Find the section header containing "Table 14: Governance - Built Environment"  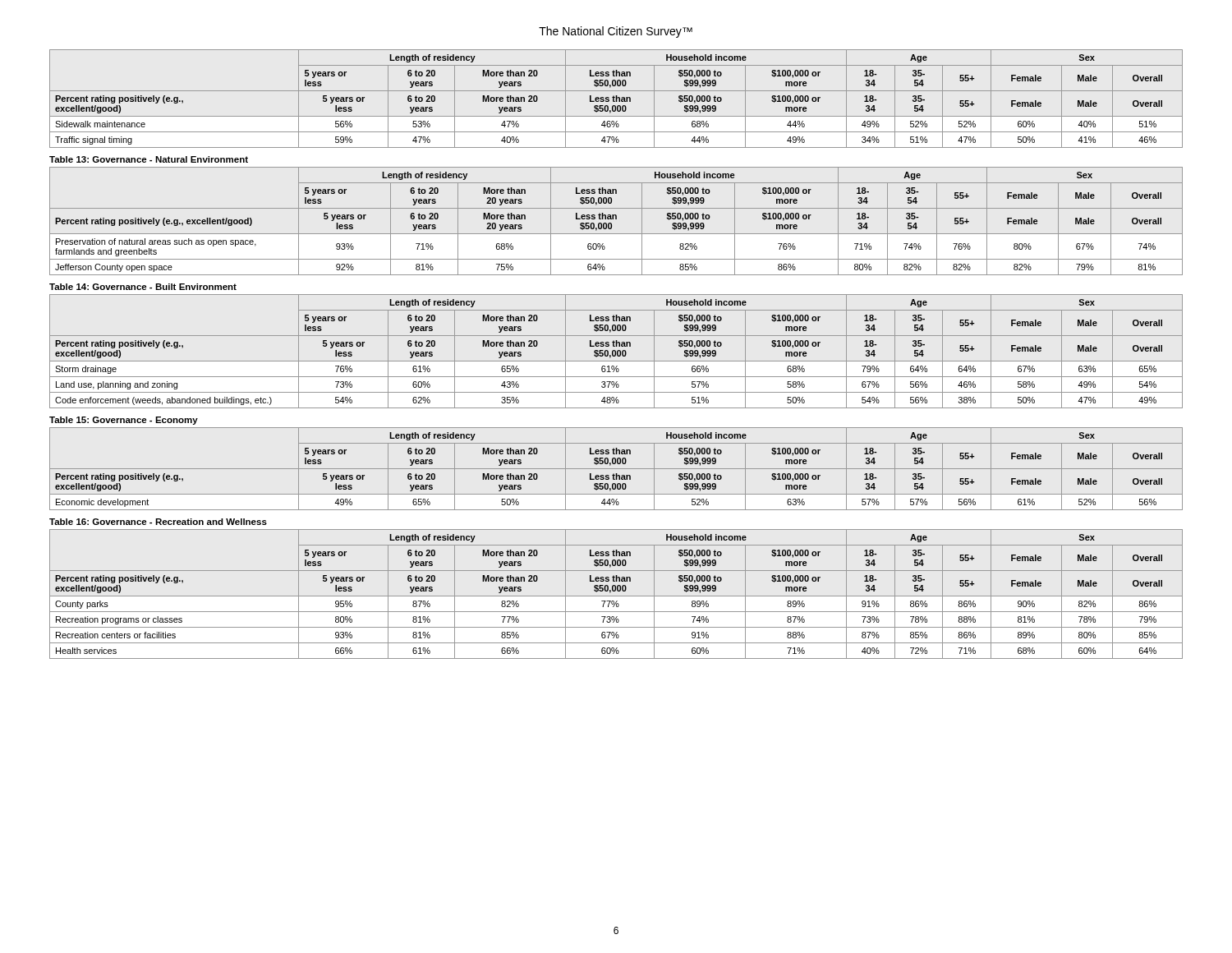[x=143, y=287]
